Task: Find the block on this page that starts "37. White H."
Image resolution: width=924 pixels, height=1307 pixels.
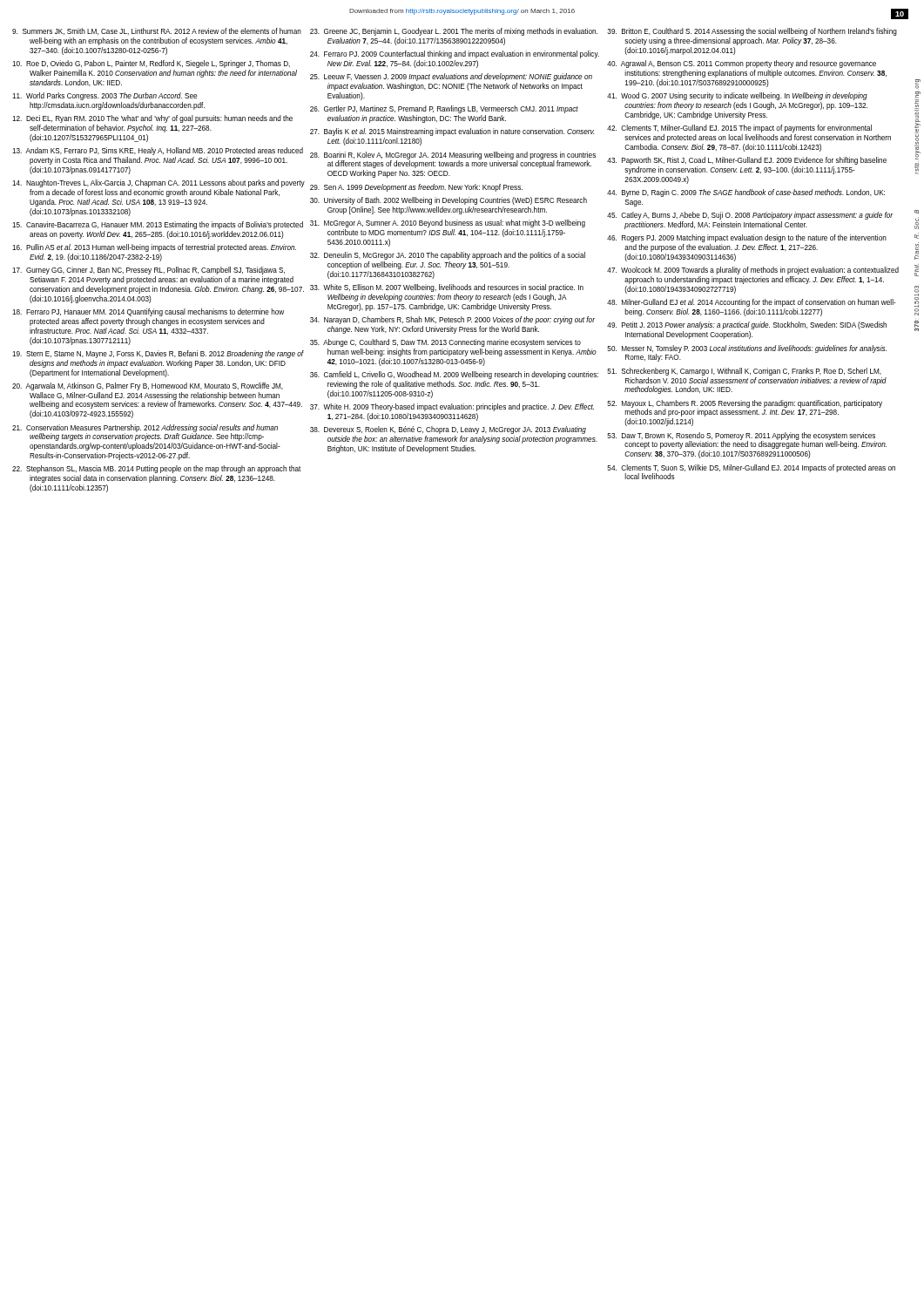Action: coord(452,412)
